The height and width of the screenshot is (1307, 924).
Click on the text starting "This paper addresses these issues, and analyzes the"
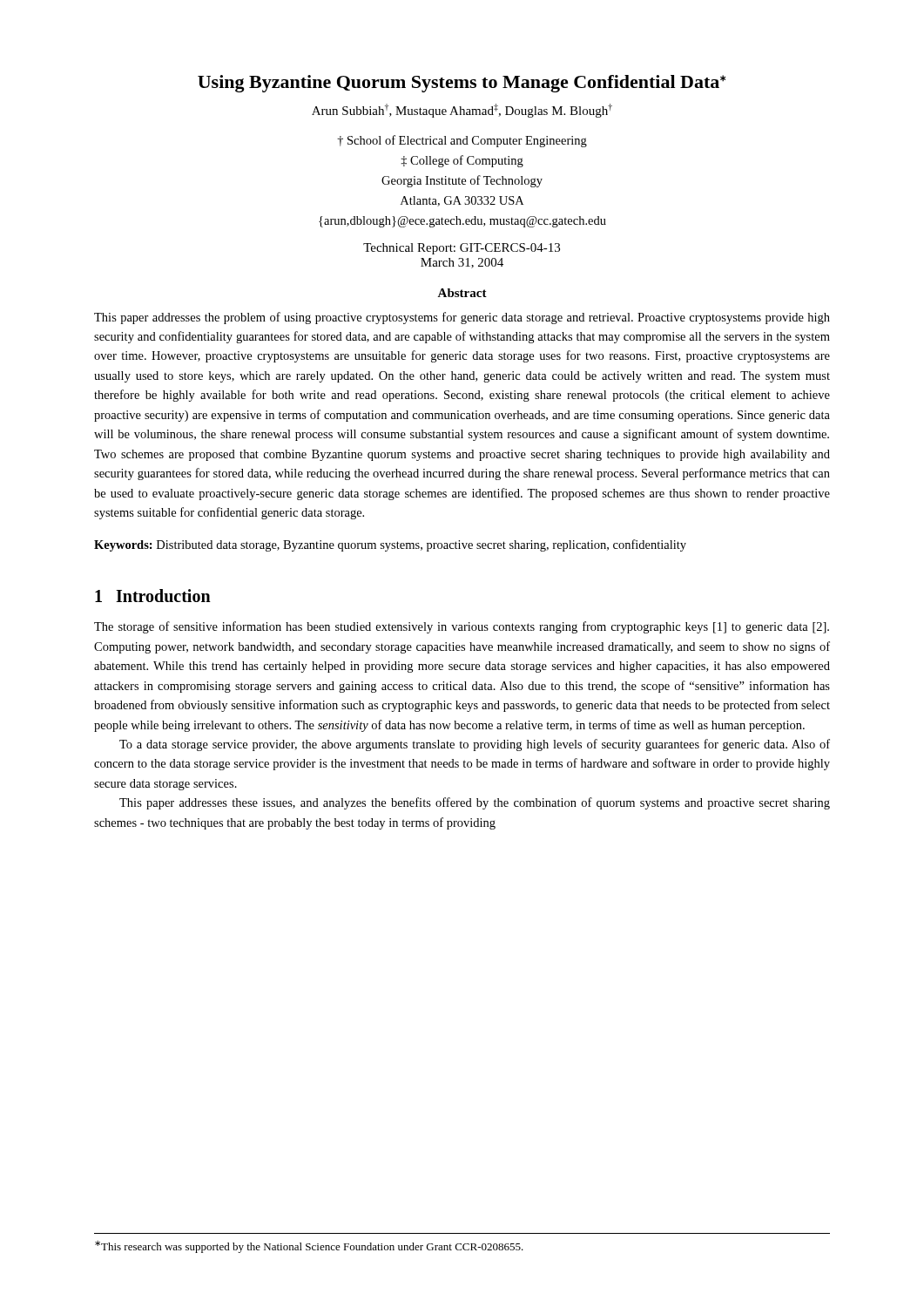[462, 813]
